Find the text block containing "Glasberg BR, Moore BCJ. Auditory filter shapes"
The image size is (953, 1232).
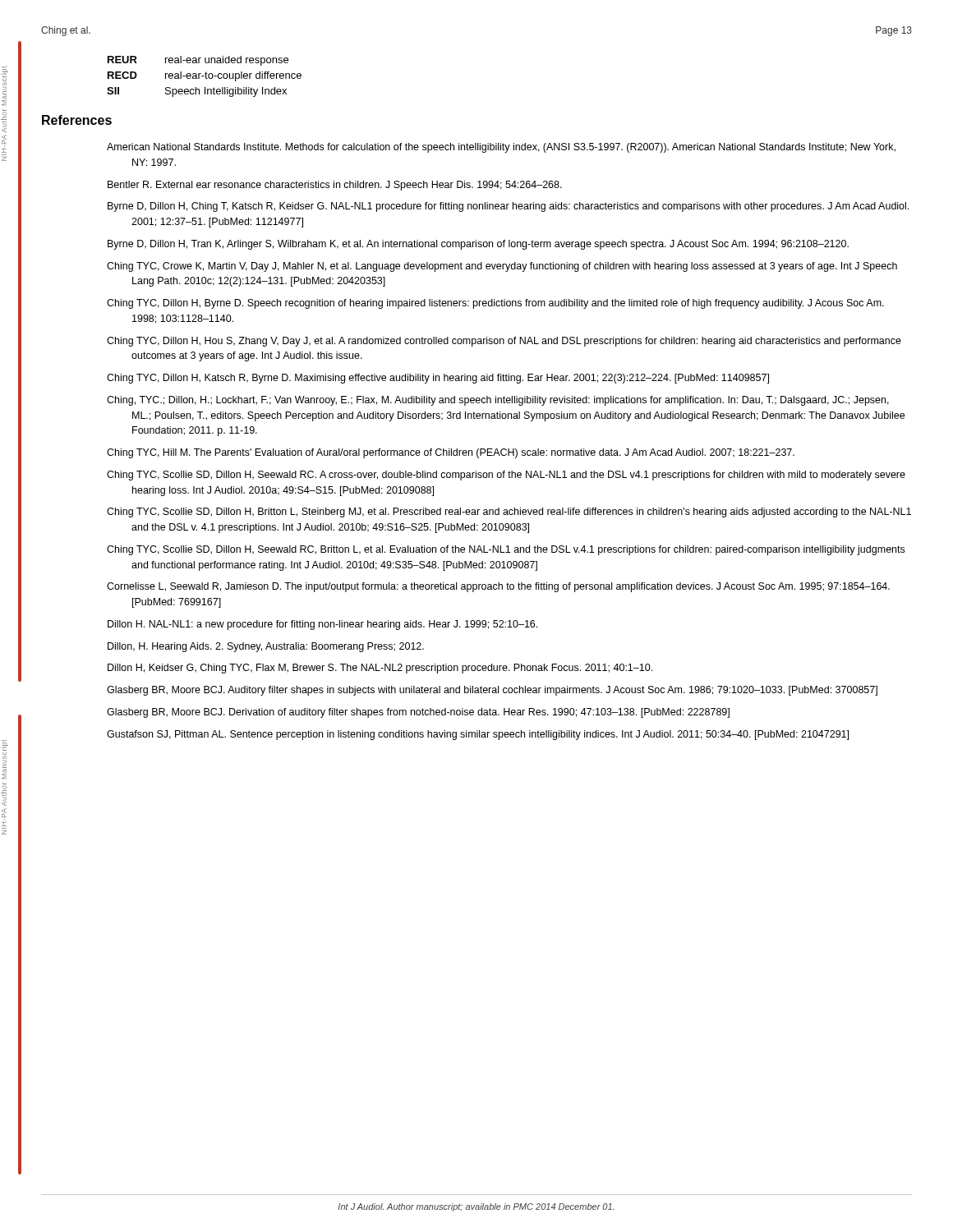click(492, 690)
